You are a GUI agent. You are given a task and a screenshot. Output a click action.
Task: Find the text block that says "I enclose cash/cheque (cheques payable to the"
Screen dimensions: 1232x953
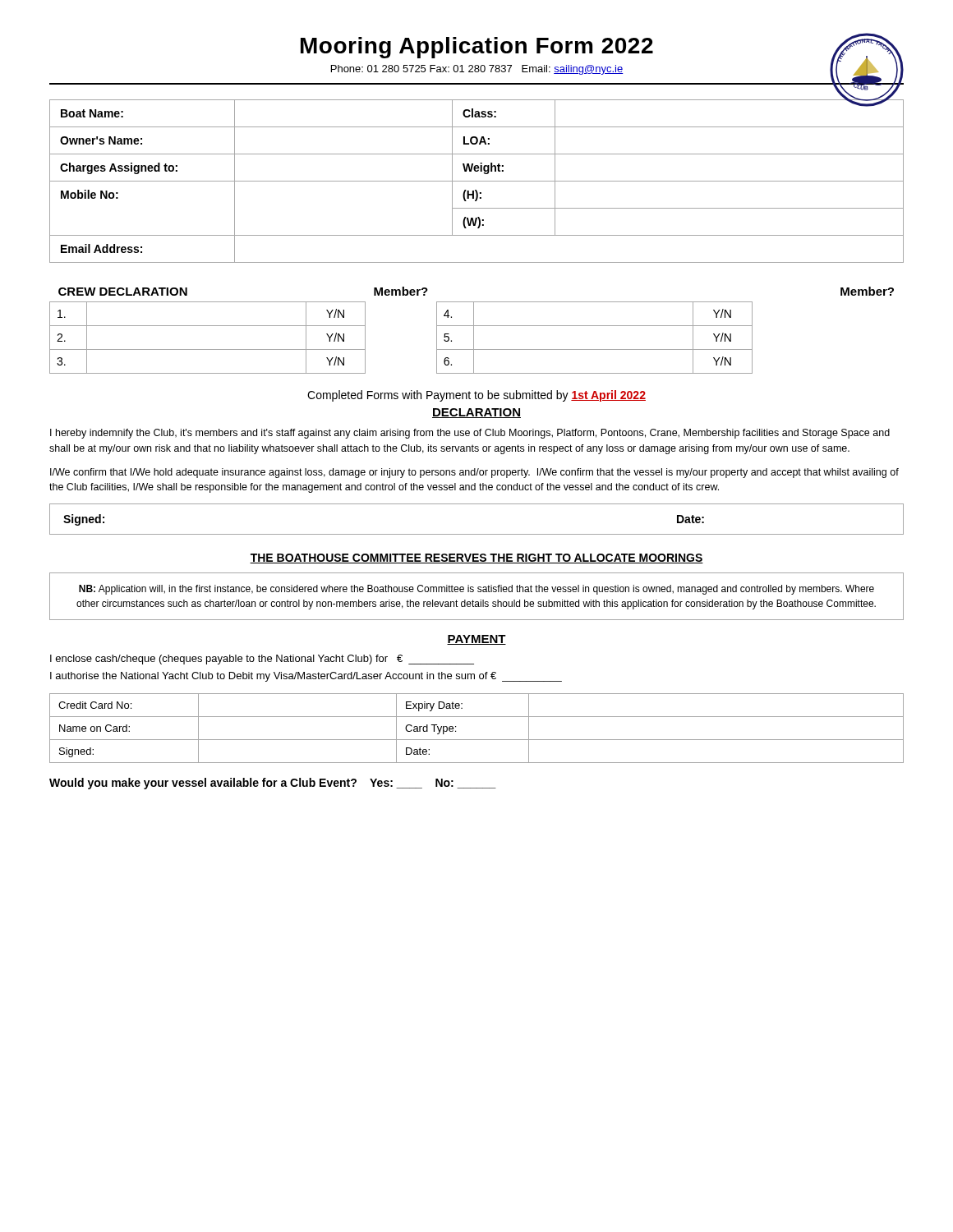(262, 658)
